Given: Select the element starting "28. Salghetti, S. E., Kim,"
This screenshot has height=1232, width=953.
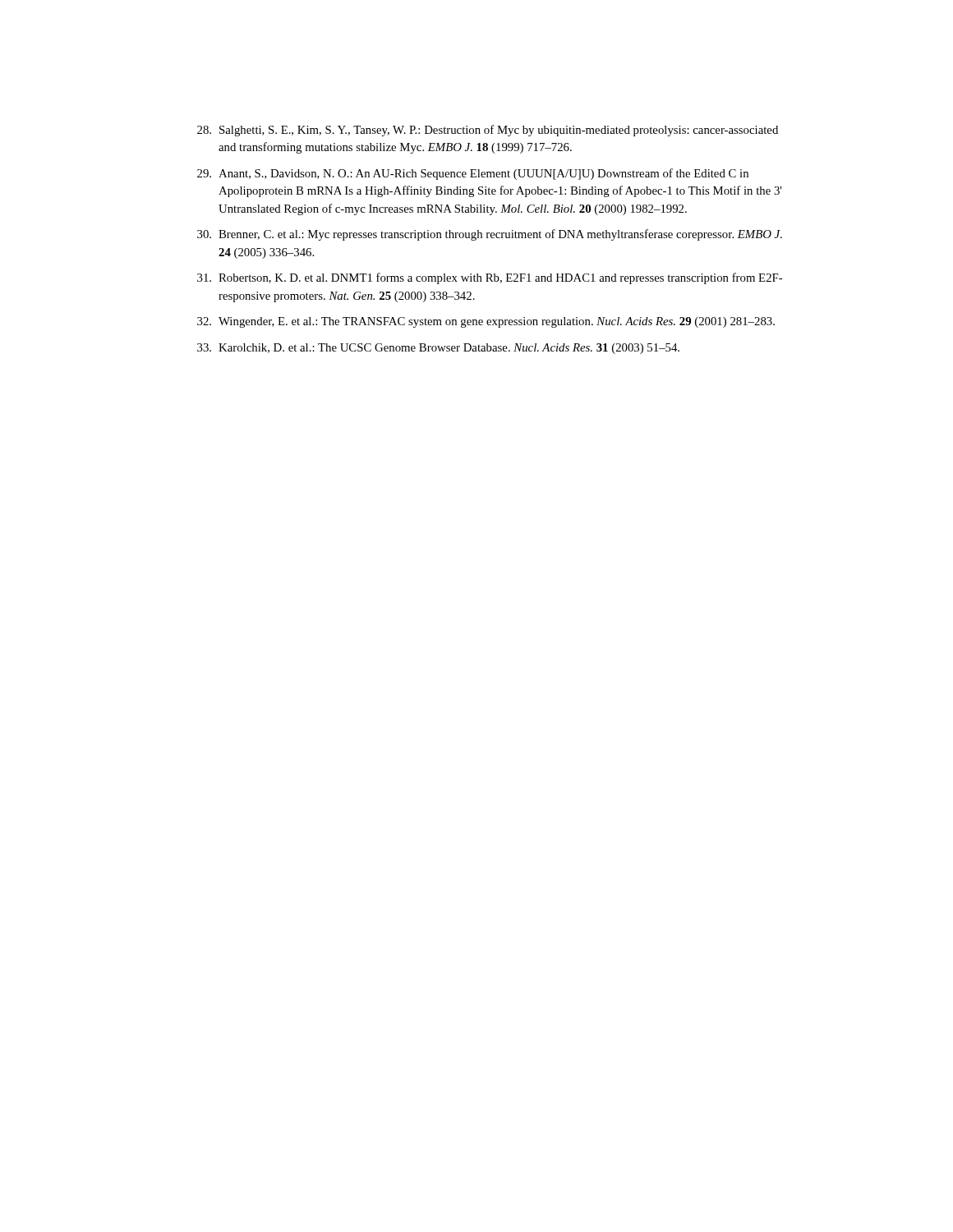Looking at the screenshot, I should pos(490,139).
